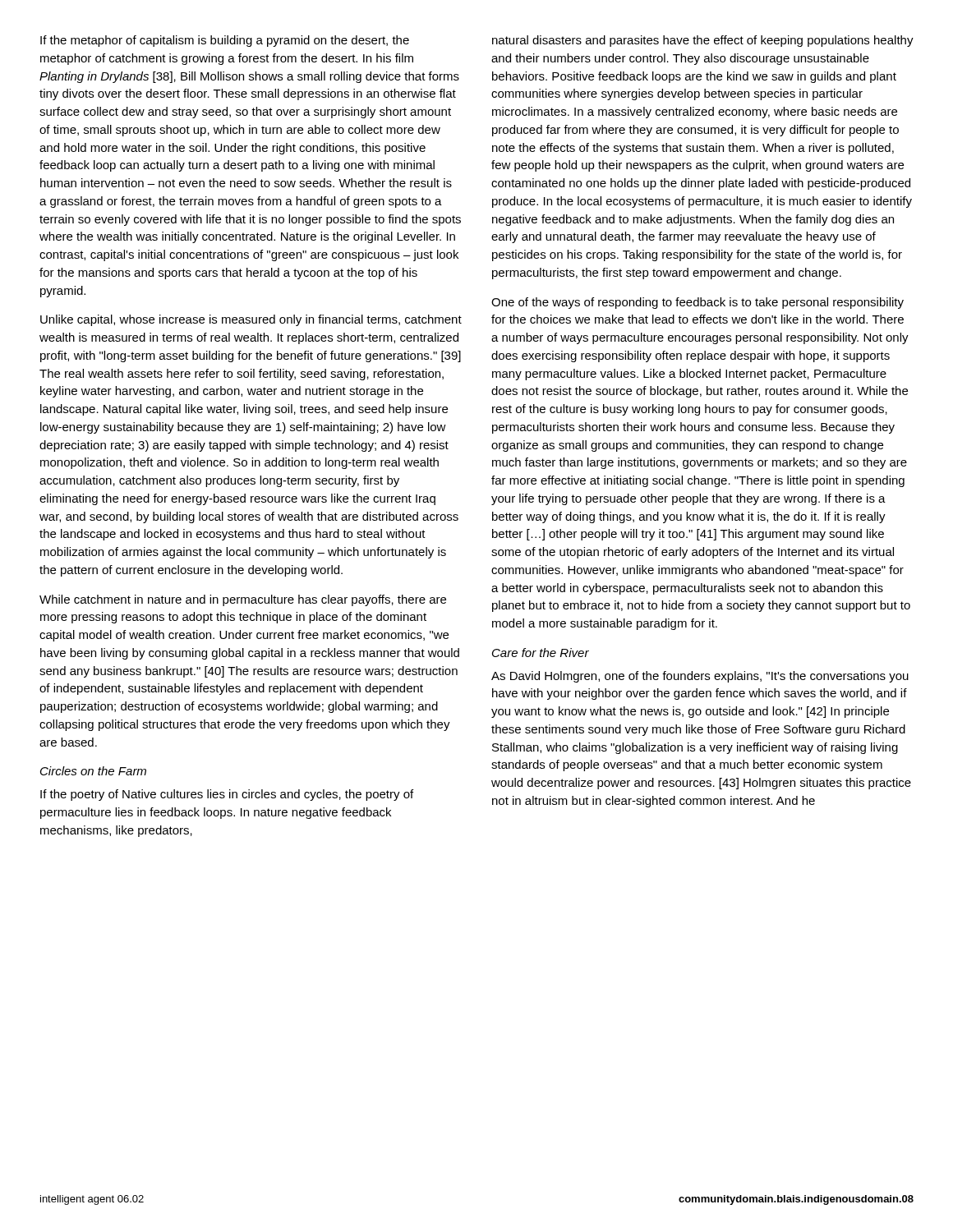Find the text block with the text "If the metaphor of capitalism is building"
This screenshot has height=1232, width=953.
[x=251, y=165]
